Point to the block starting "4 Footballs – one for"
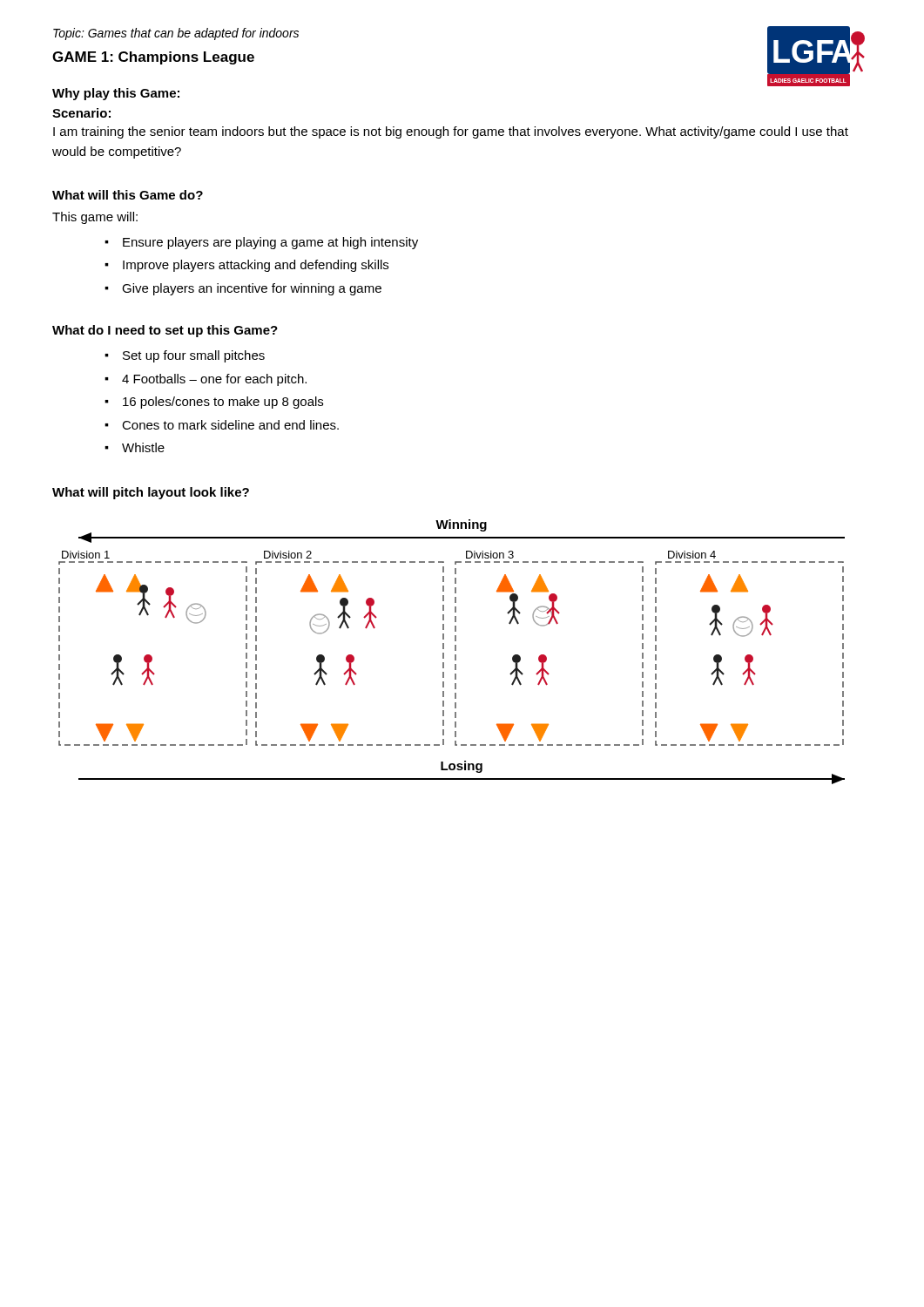The width and height of the screenshot is (924, 1307). tap(215, 378)
